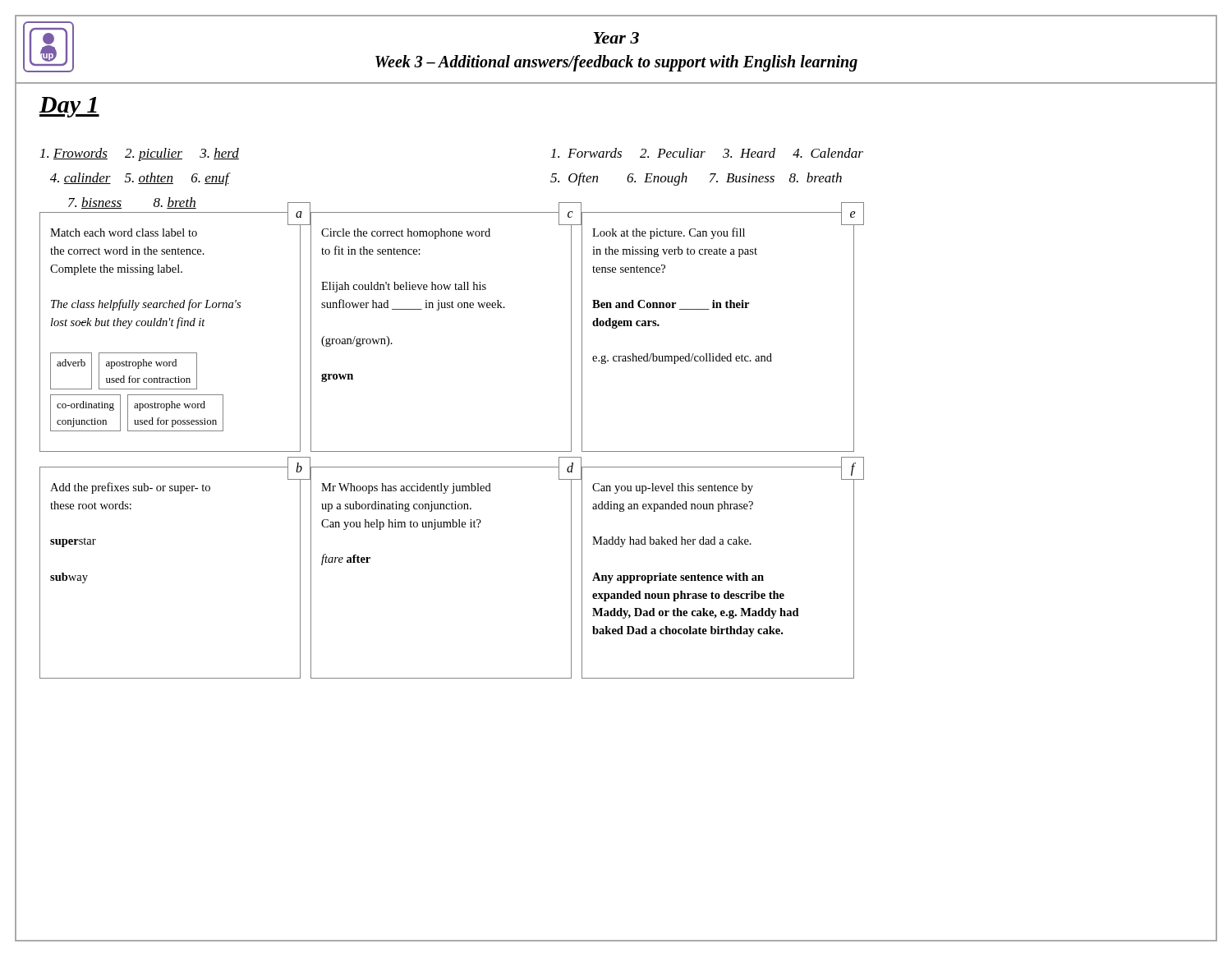This screenshot has width=1232, height=953.
Task: Find the passage starting "Frowords 2. piculier 3. herd 4."
Action: pyautogui.click(x=139, y=178)
